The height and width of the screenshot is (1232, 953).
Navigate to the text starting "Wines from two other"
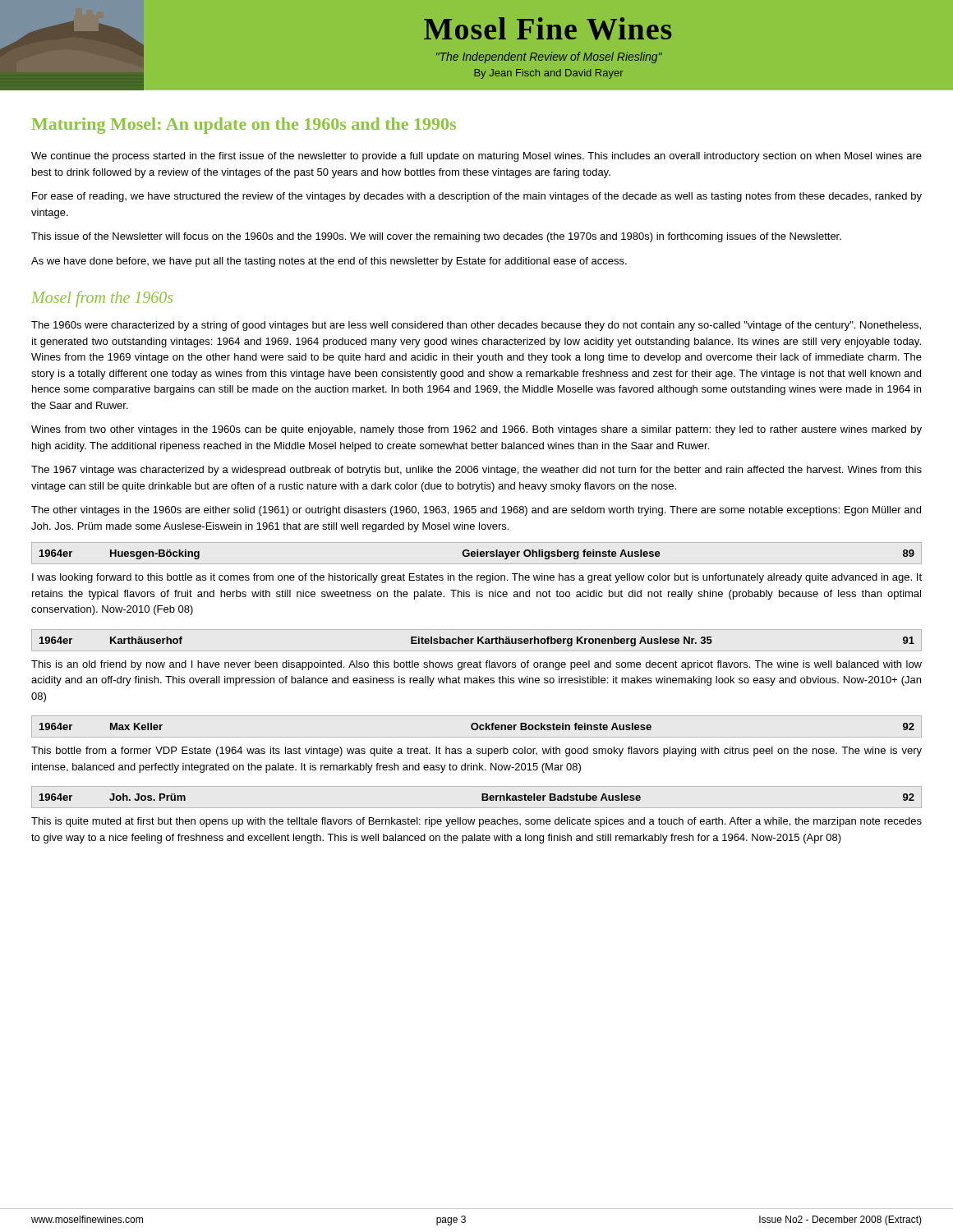476,437
